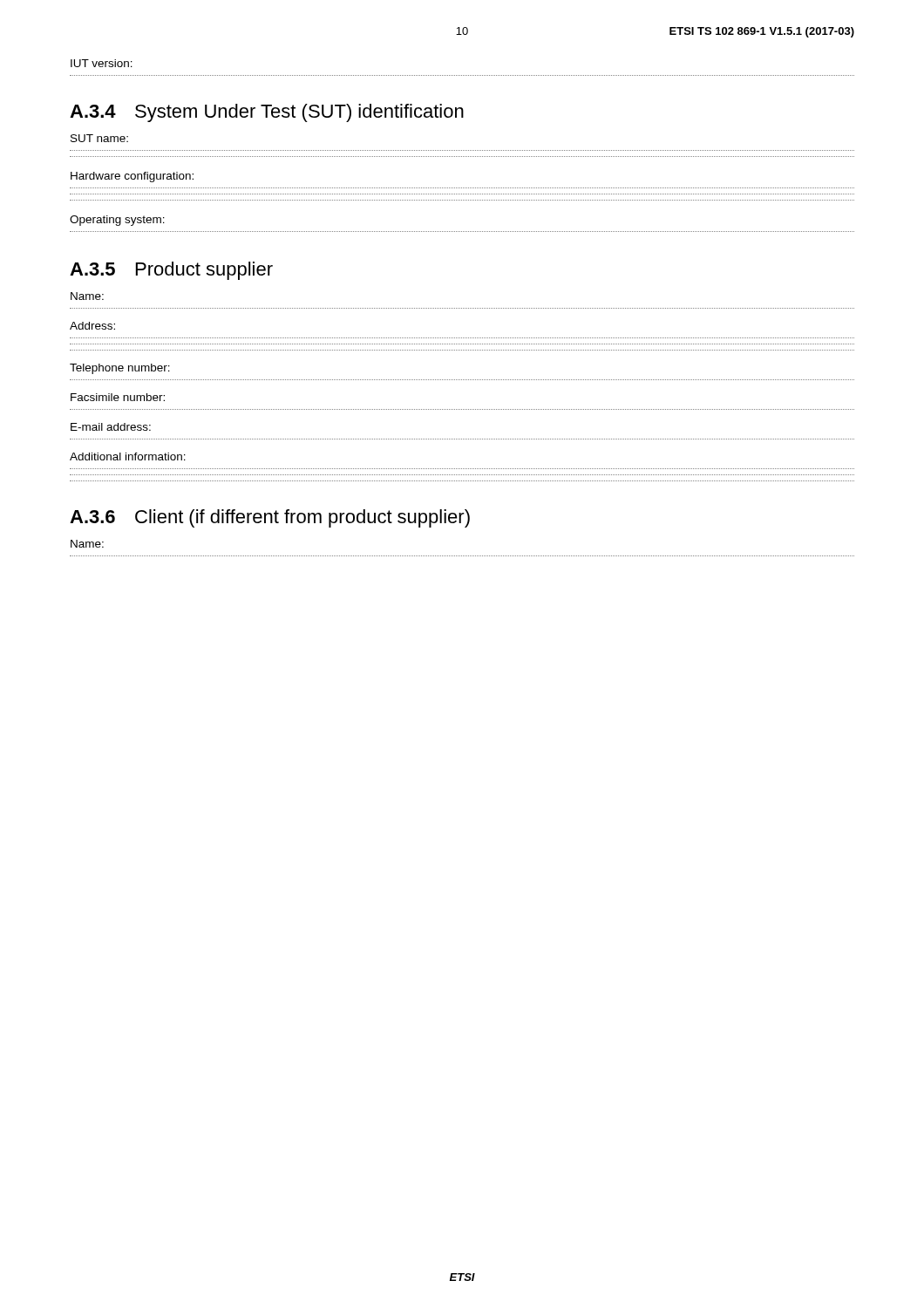Click on the text starting "Telephone number:"
This screenshot has height=1308, width=924.
[120, 368]
